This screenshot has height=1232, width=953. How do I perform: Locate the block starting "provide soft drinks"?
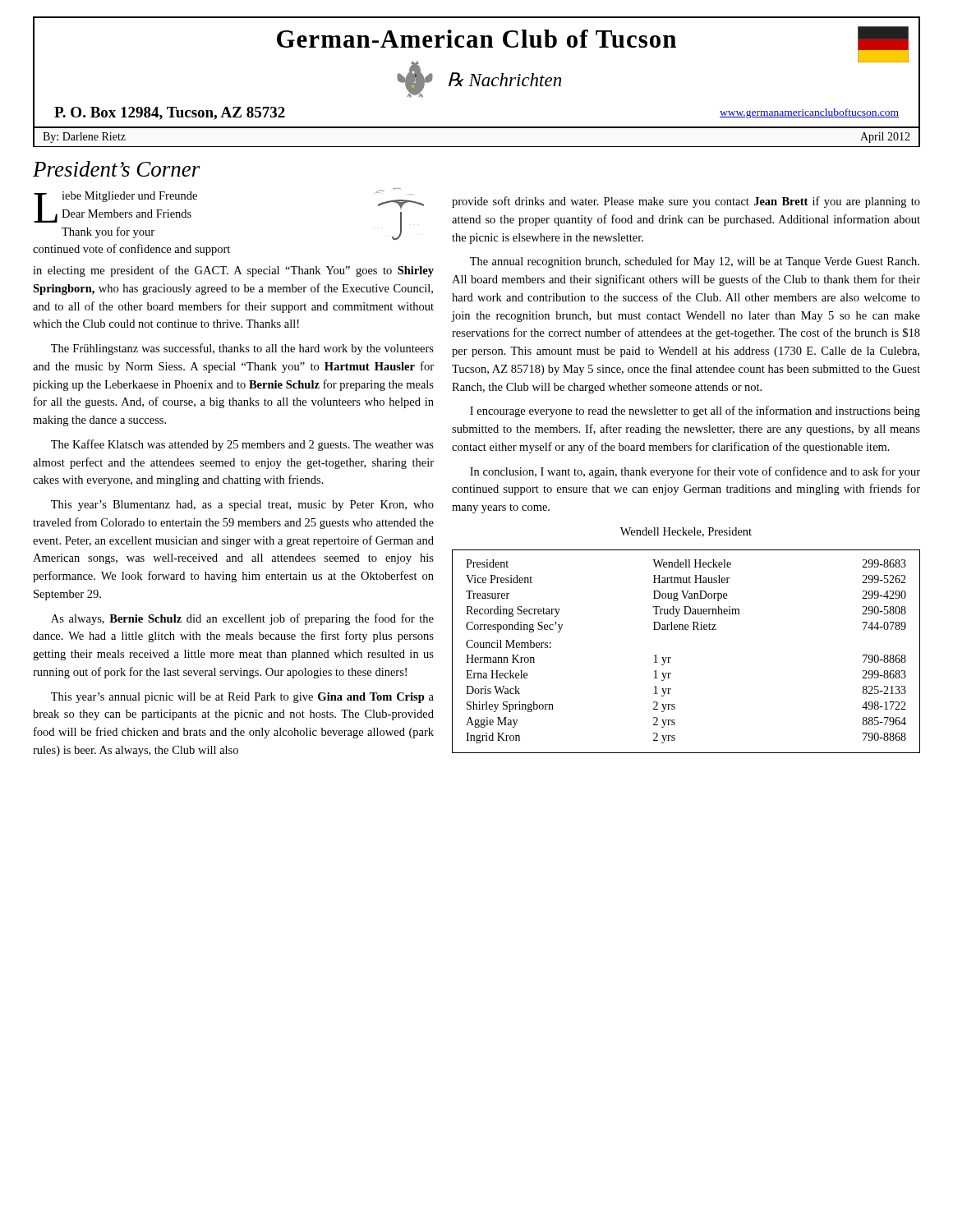coord(686,367)
